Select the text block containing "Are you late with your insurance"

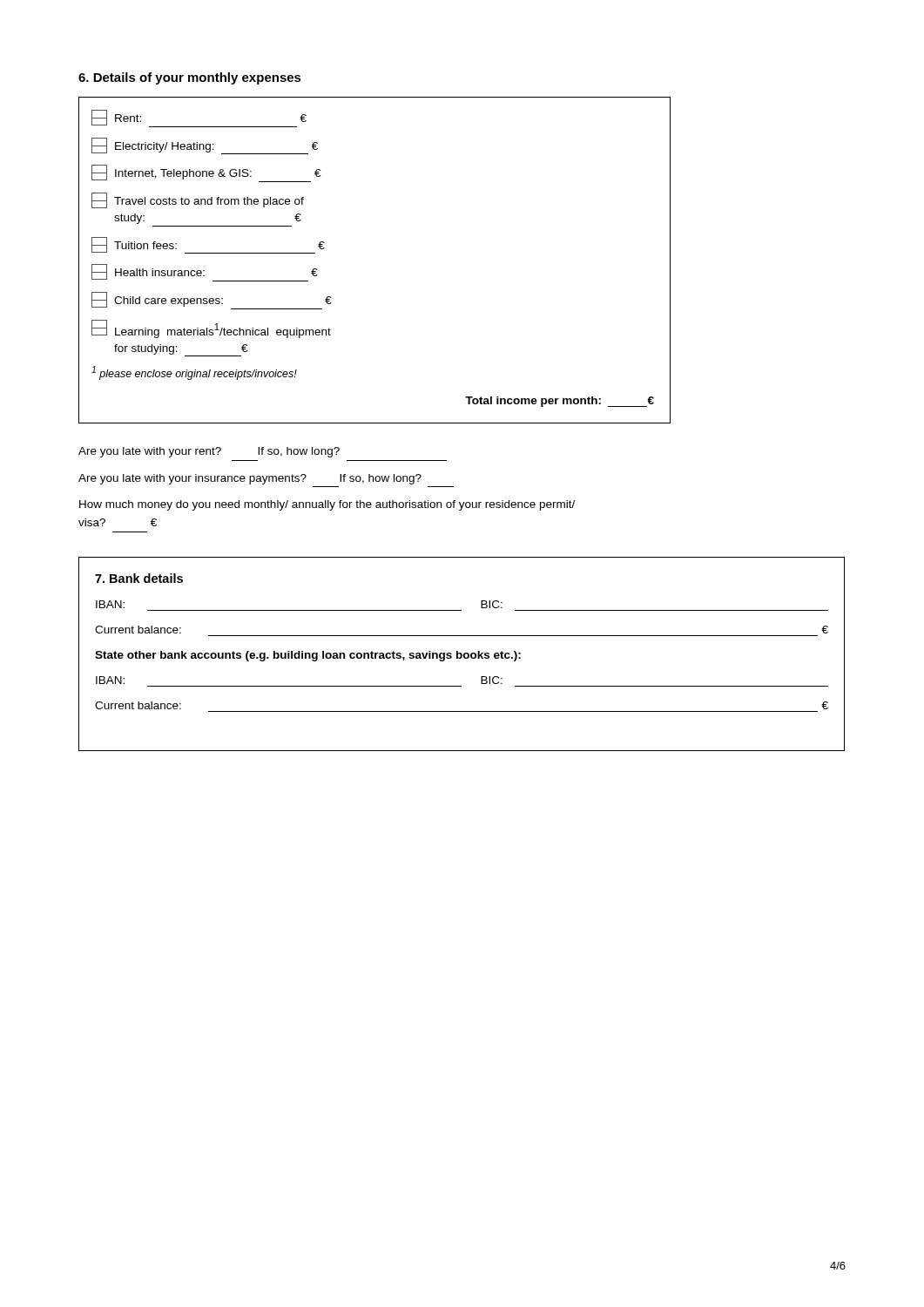coord(266,479)
